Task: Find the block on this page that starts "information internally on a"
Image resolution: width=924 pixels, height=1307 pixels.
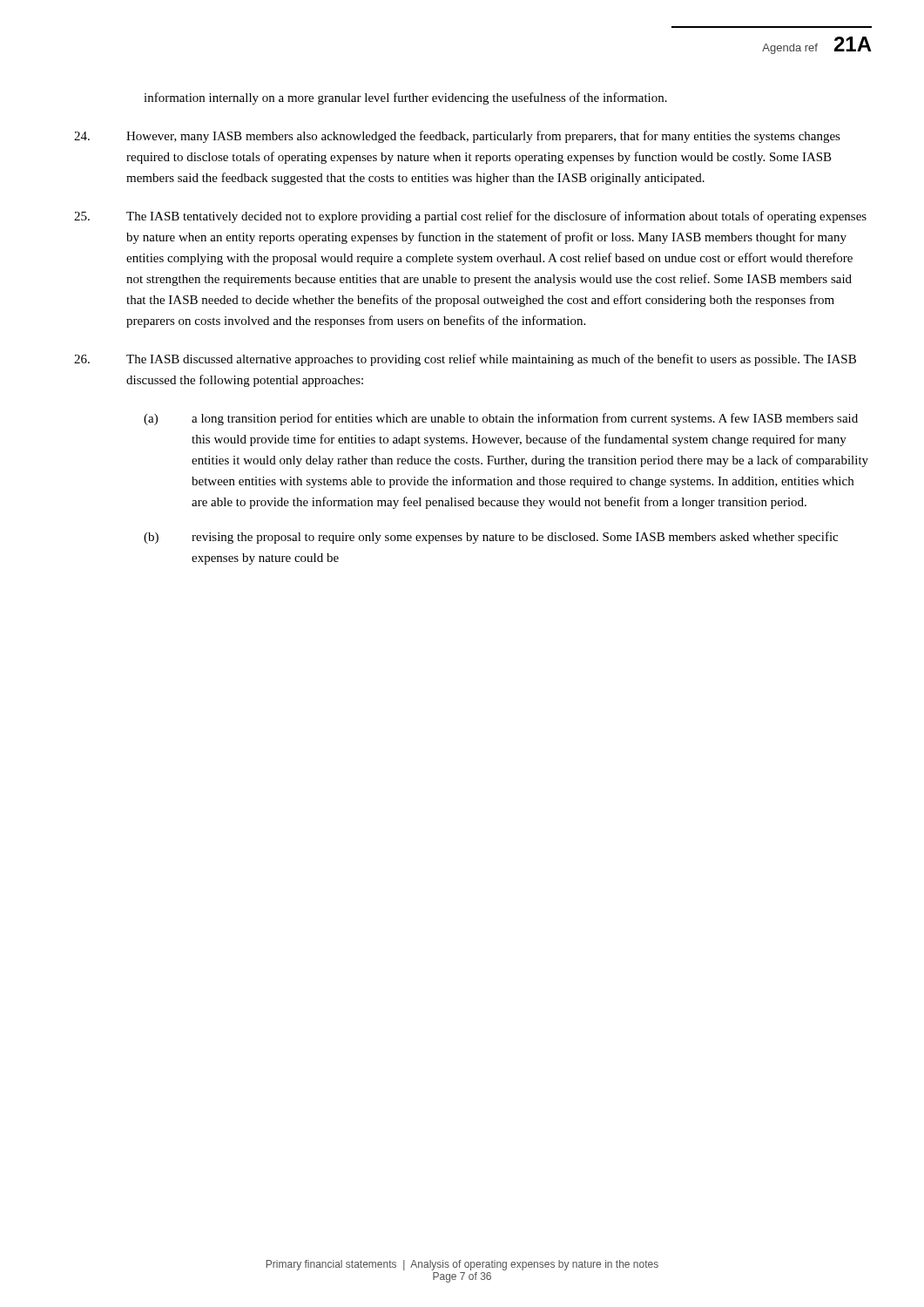Action: pyautogui.click(x=406, y=98)
